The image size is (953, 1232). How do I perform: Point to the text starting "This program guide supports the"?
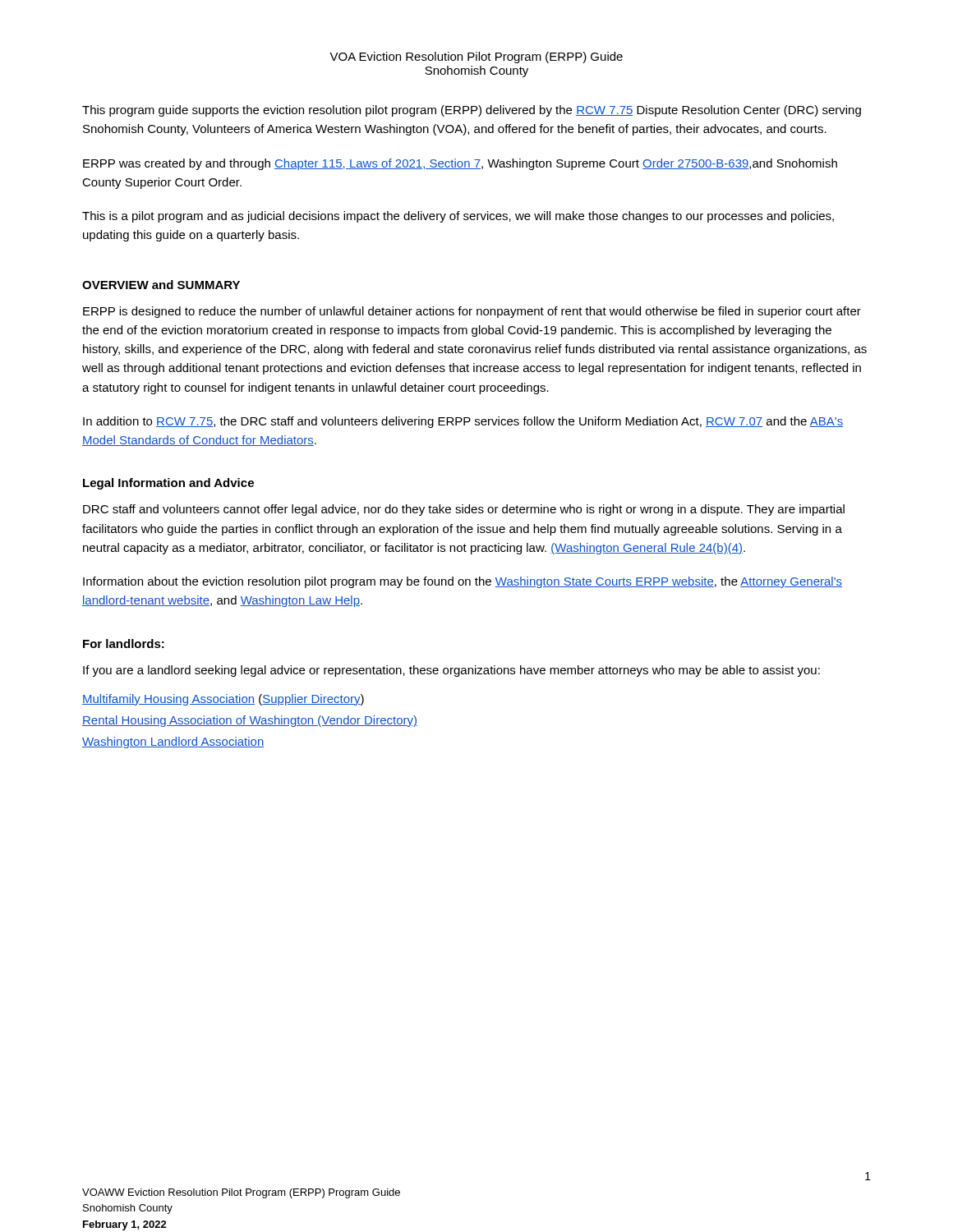tap(472, 119)
